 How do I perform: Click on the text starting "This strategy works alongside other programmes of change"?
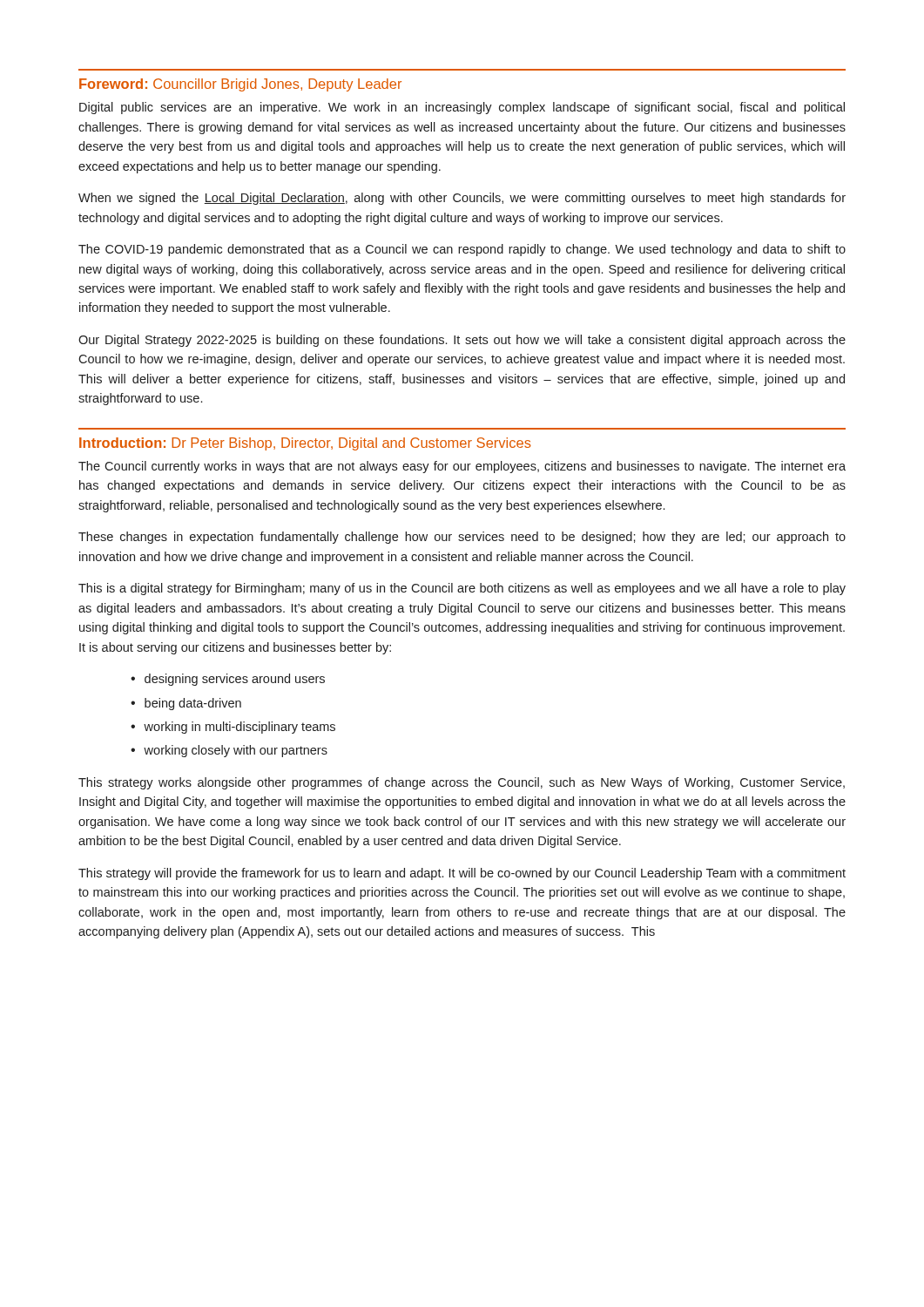coord(462,812)
